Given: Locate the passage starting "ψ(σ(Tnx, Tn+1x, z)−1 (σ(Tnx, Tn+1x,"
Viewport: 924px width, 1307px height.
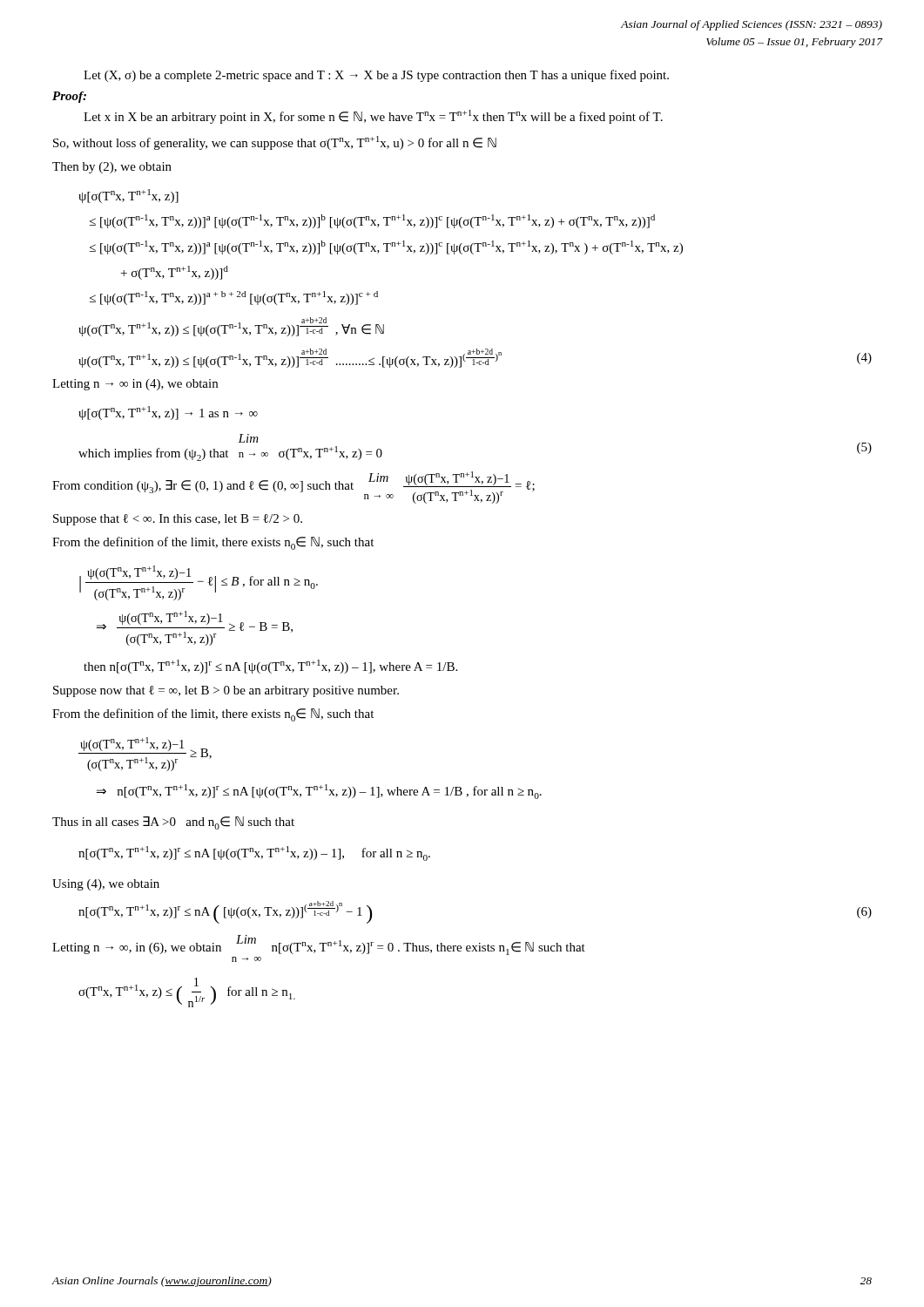Looking at the screenshot, I should click(145, 754).
